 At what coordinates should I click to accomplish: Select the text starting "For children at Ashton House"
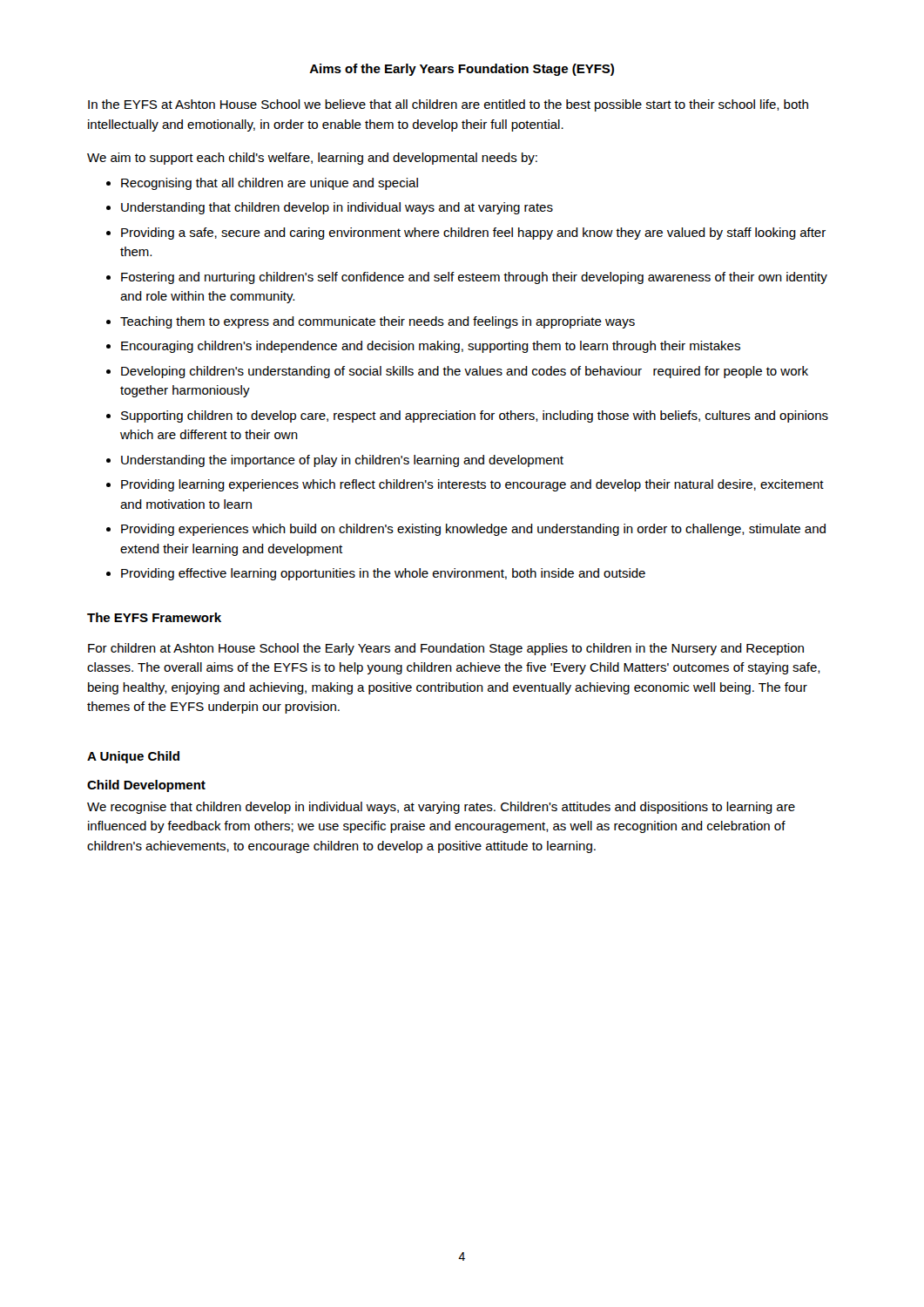[x=454, y=677]
